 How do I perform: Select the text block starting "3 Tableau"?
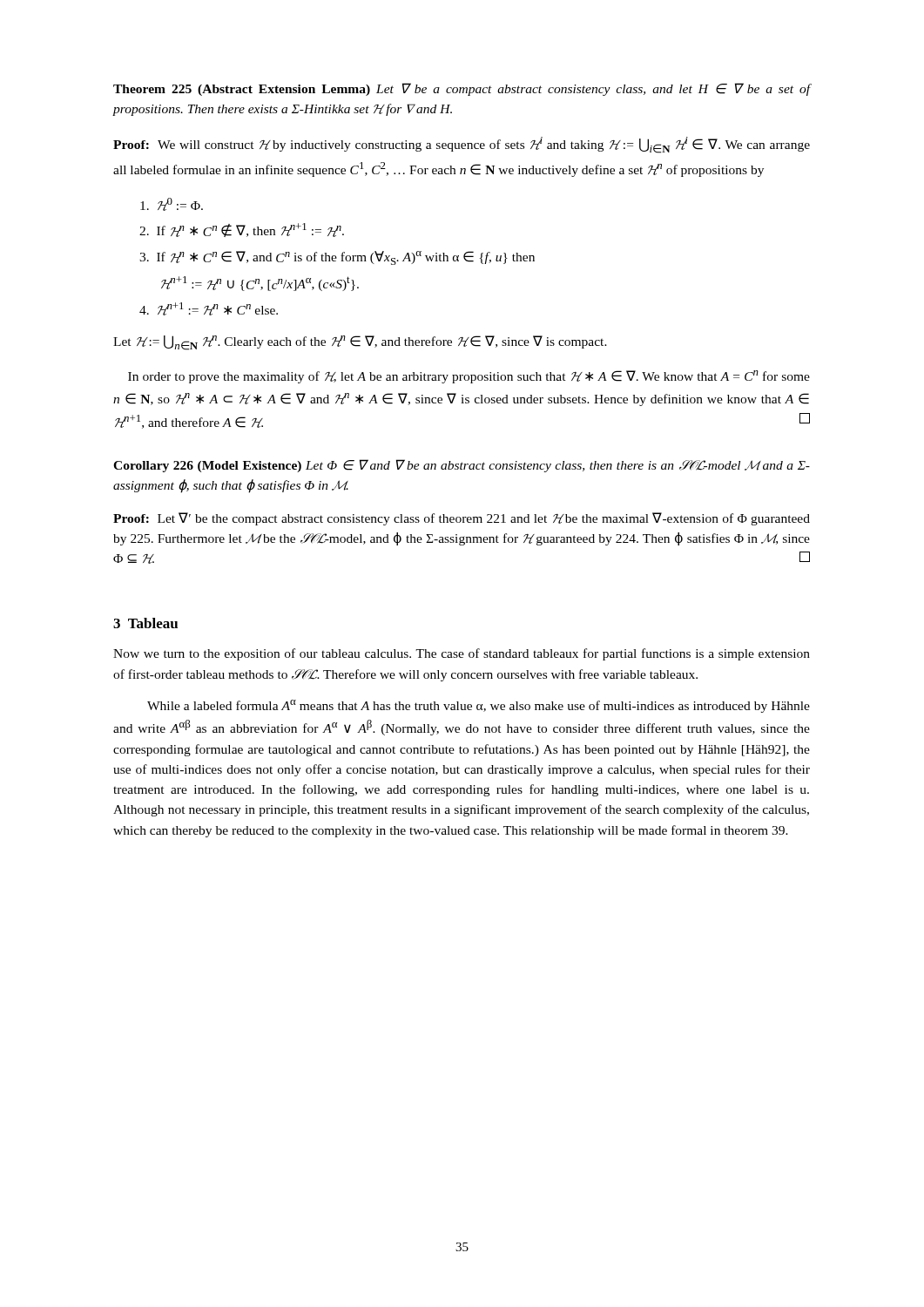pos(146,624)
